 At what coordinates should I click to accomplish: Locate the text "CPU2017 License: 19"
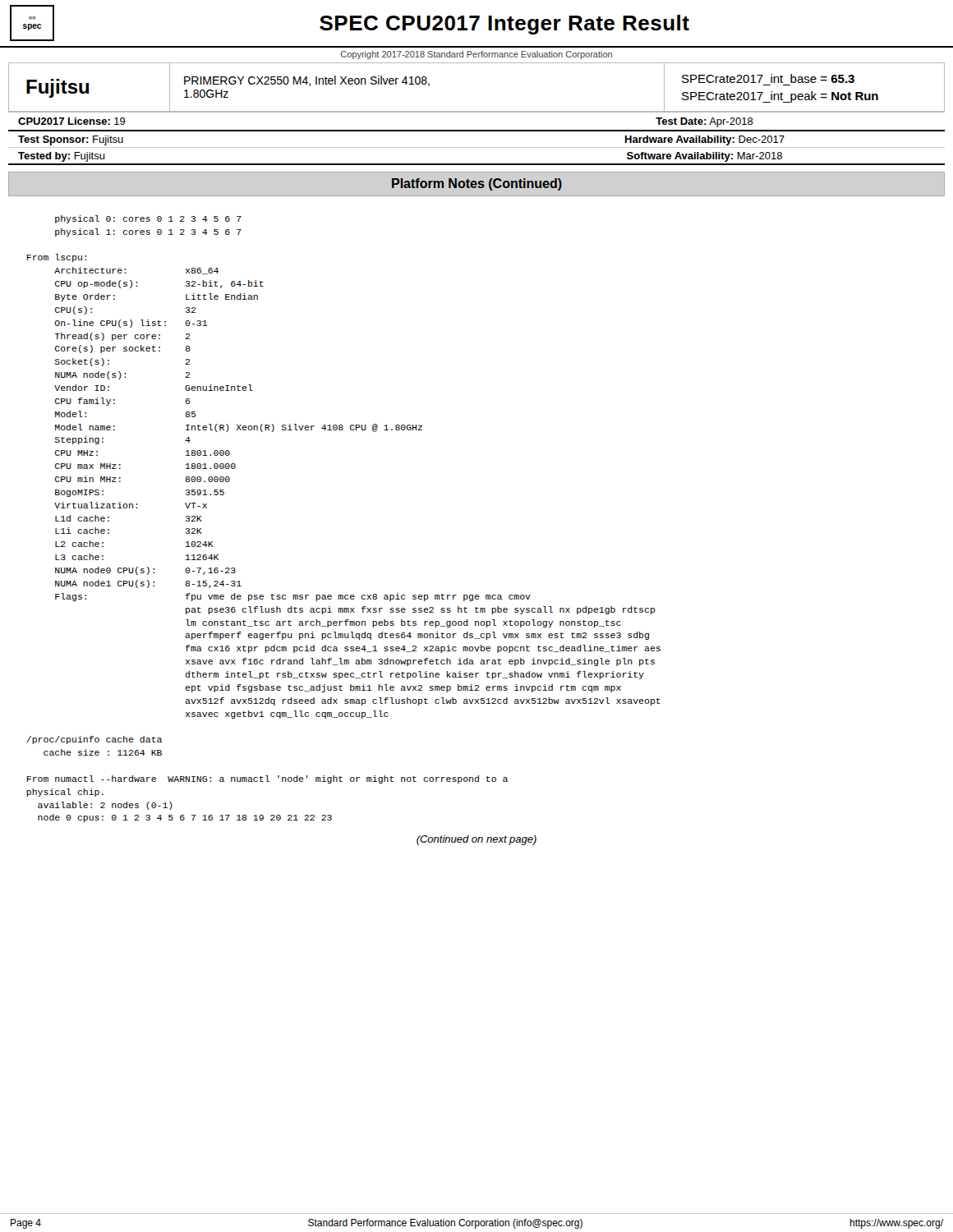(72, 121)
